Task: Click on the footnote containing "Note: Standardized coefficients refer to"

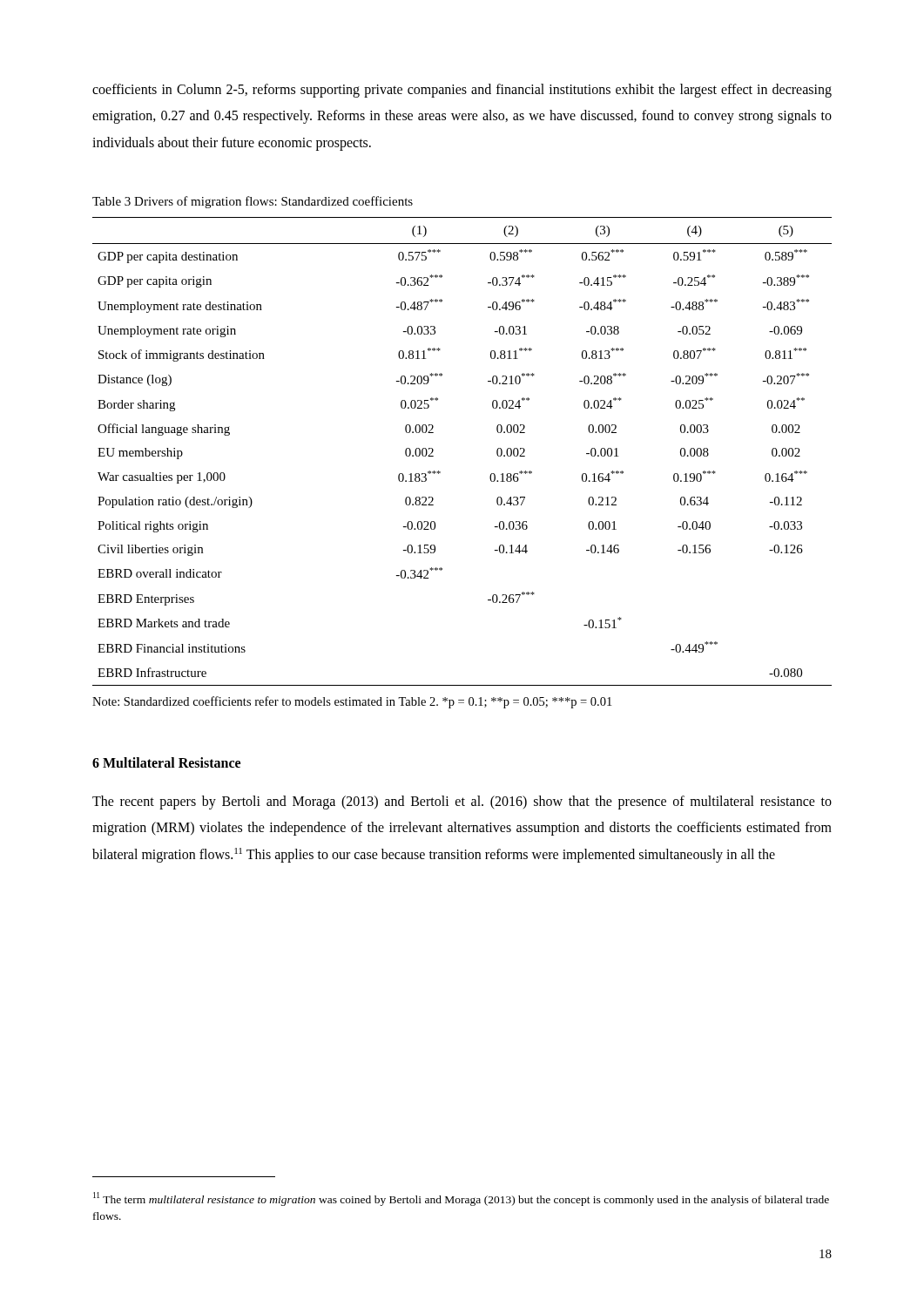Action: pos(462,702)
